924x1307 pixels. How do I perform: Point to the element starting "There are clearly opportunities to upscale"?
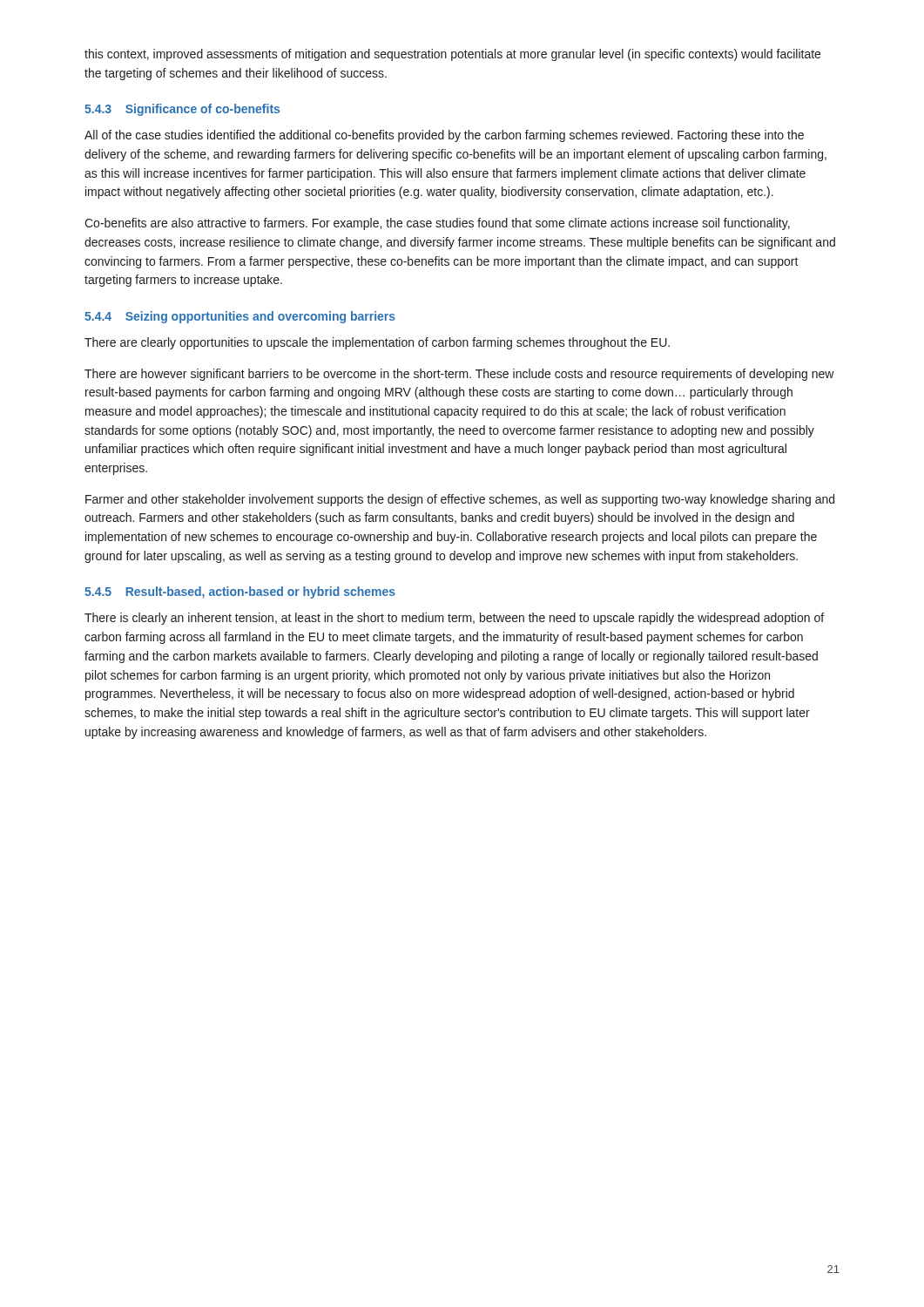click(x=378, y=342)
